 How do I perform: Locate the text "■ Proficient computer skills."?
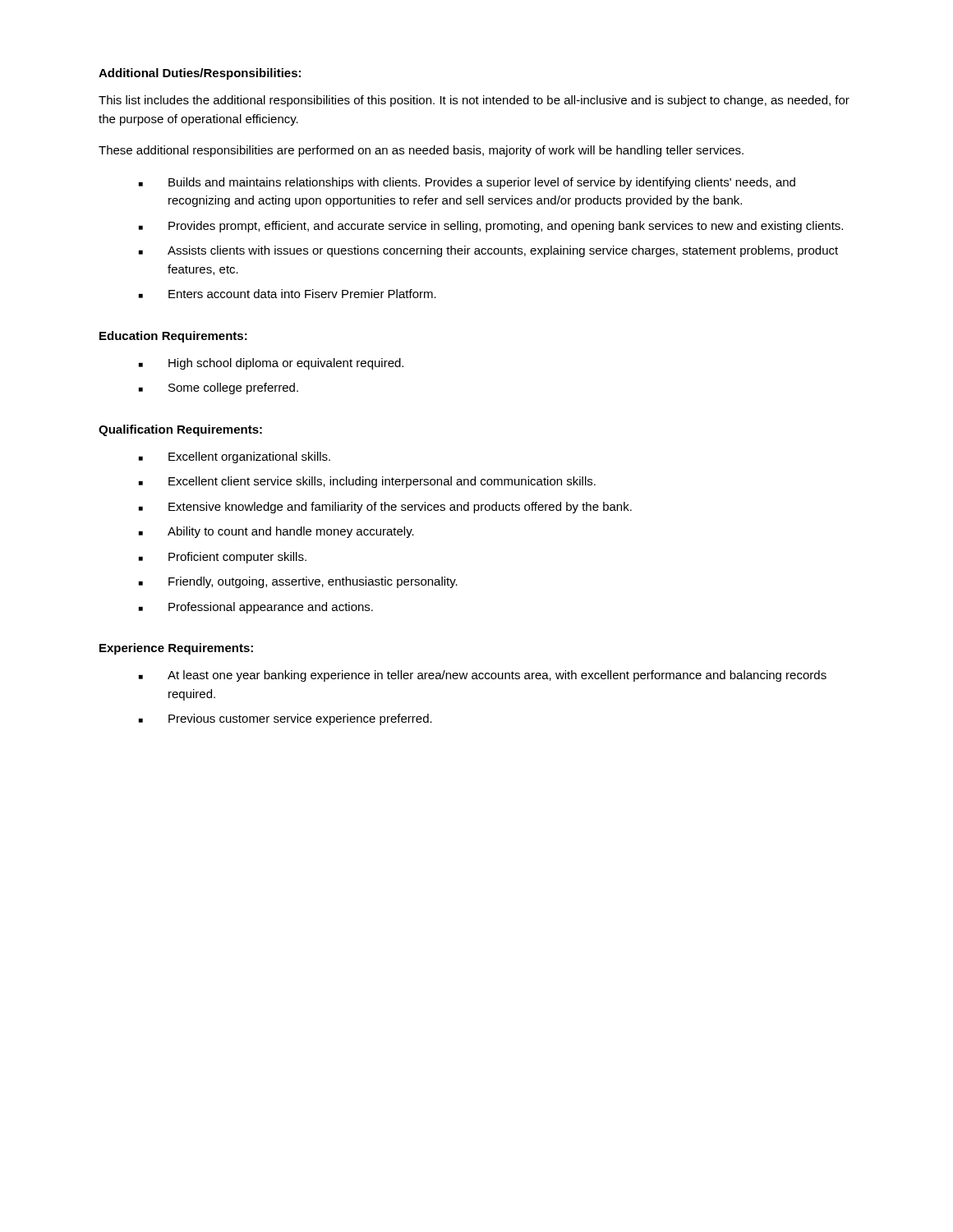point(223,558)
